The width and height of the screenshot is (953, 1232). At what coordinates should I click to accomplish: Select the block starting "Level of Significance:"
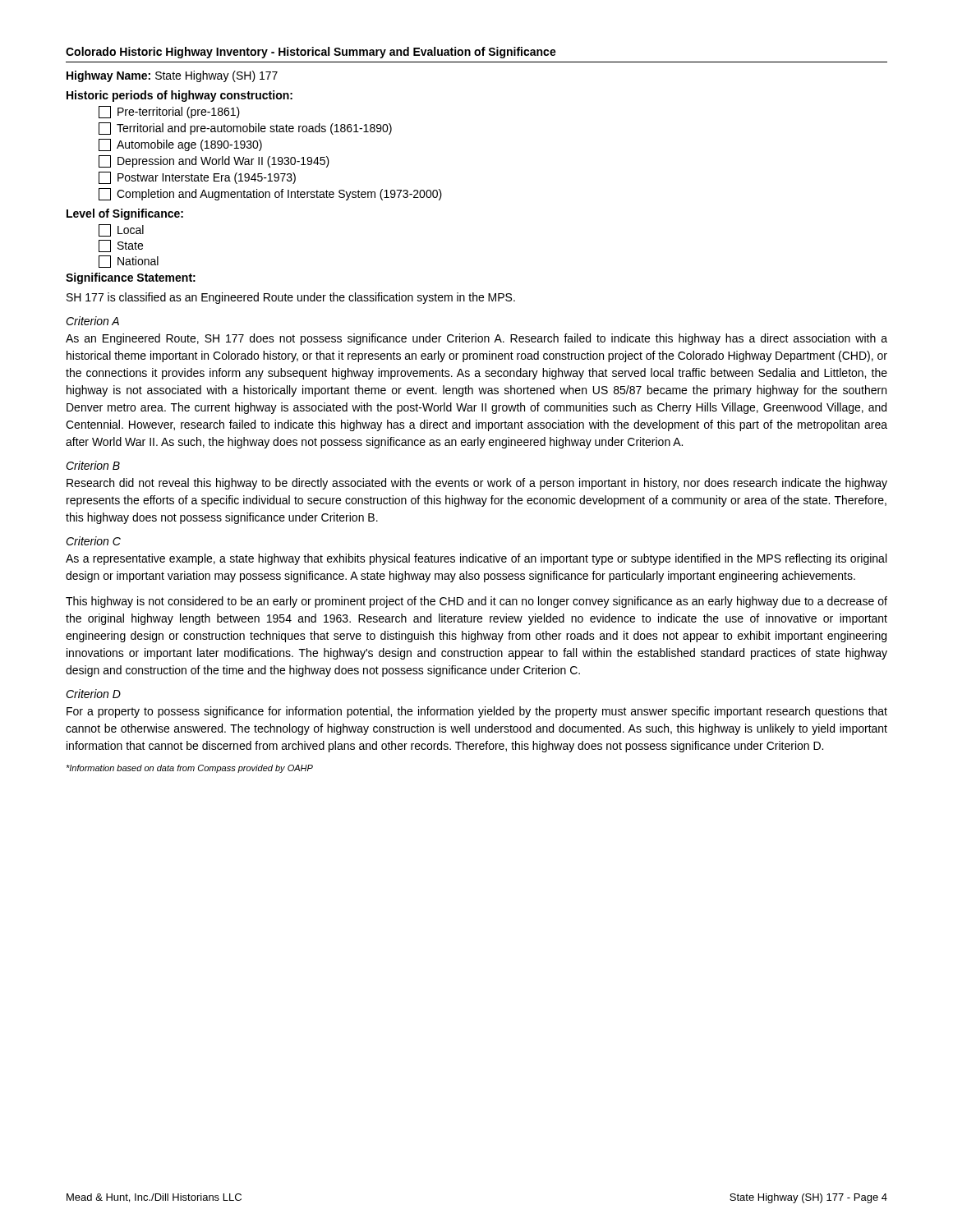125,214
